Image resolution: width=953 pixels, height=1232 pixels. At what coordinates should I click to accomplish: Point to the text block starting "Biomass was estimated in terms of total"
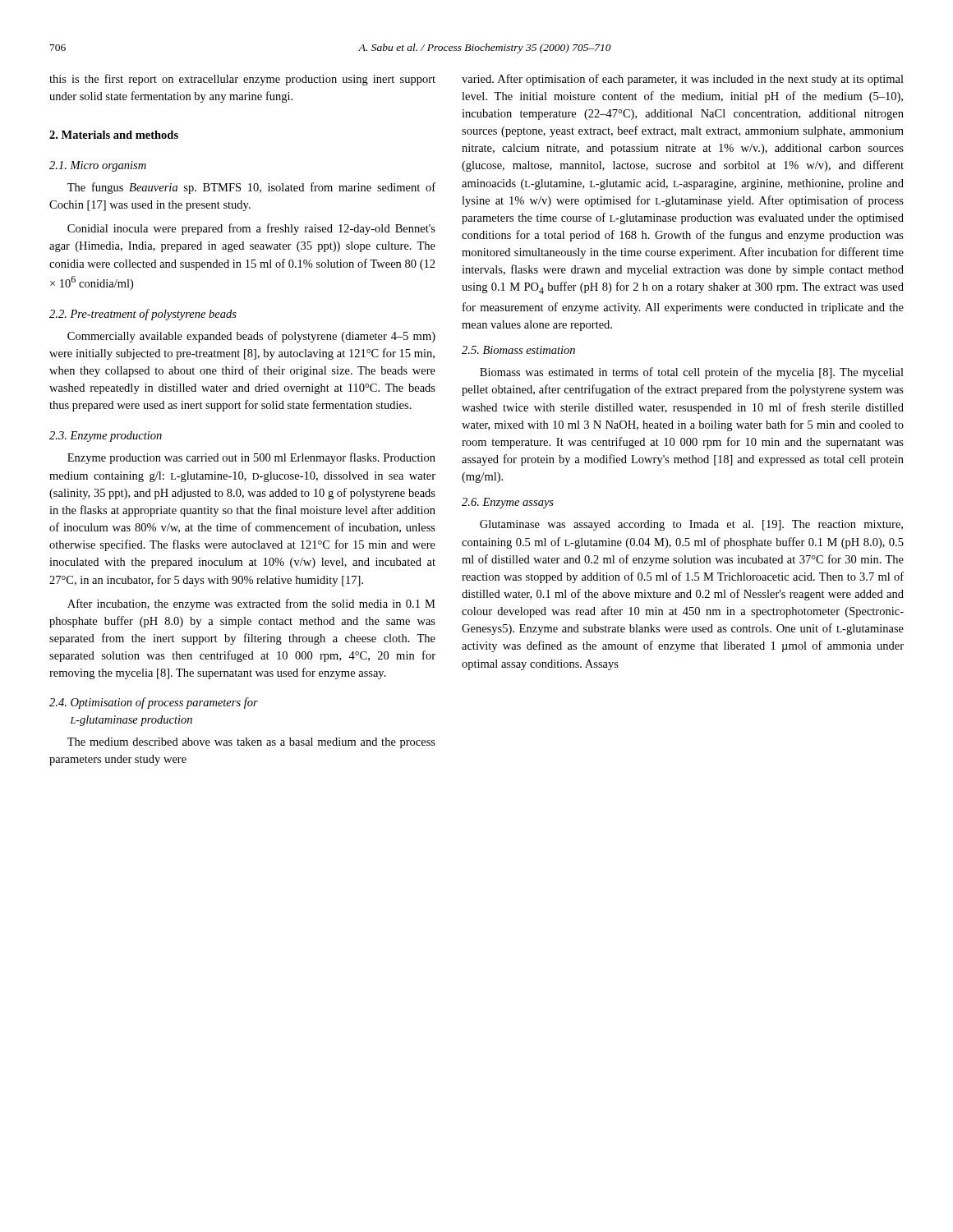(x=683, y=425)
